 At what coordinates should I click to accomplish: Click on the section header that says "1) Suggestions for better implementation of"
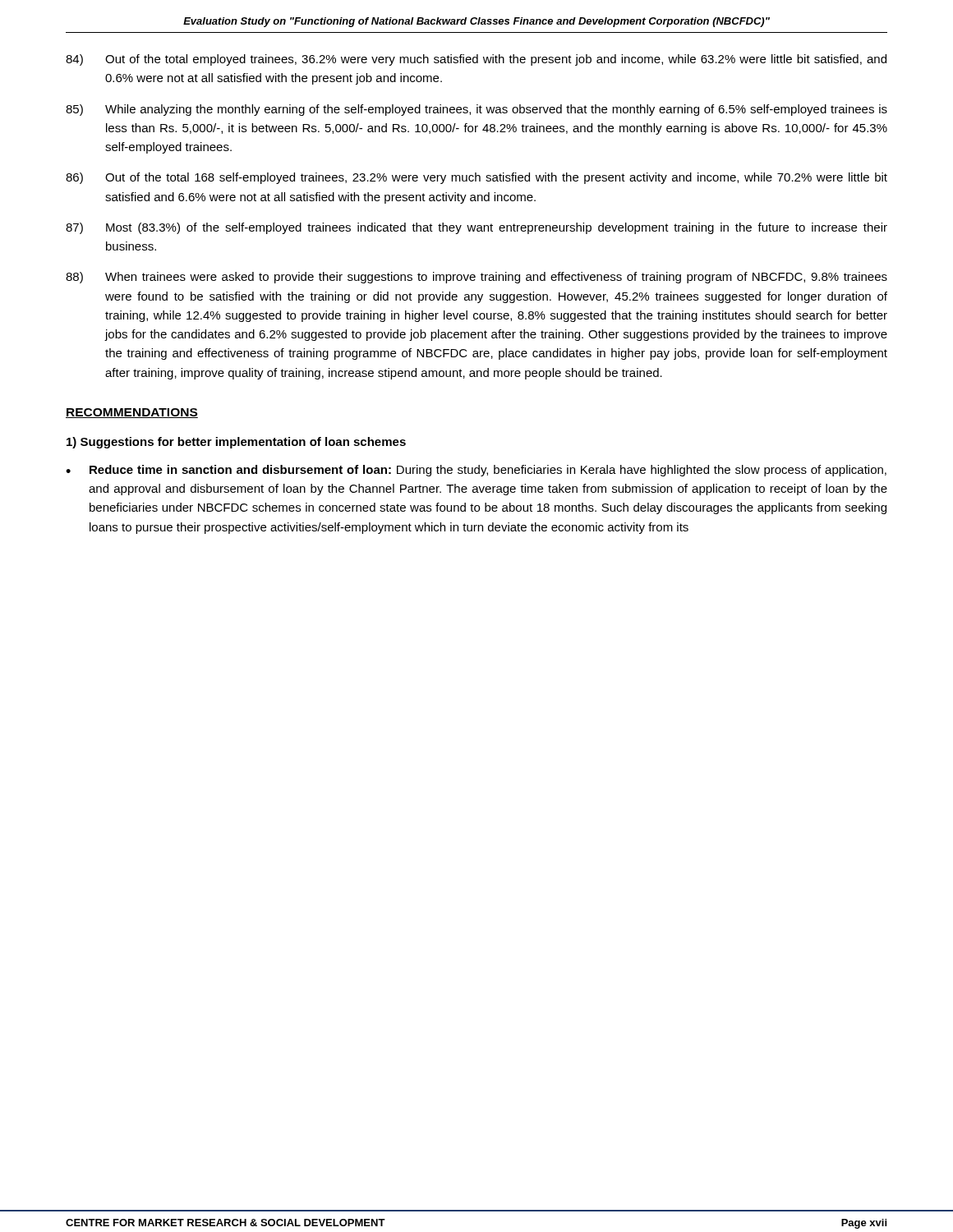coord(236,441)
